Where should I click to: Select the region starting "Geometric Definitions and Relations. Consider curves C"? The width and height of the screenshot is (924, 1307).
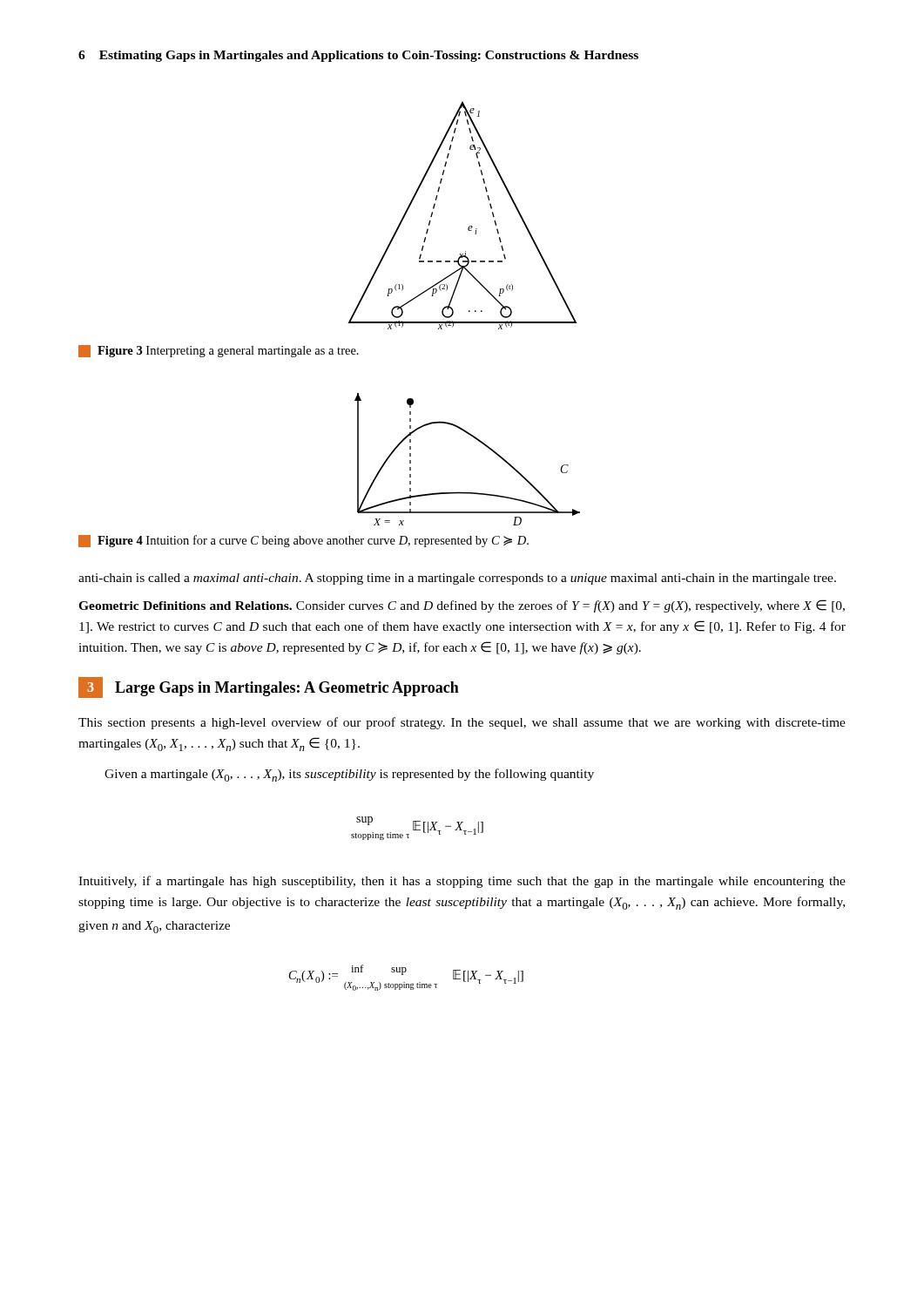[x=462, y=626]
